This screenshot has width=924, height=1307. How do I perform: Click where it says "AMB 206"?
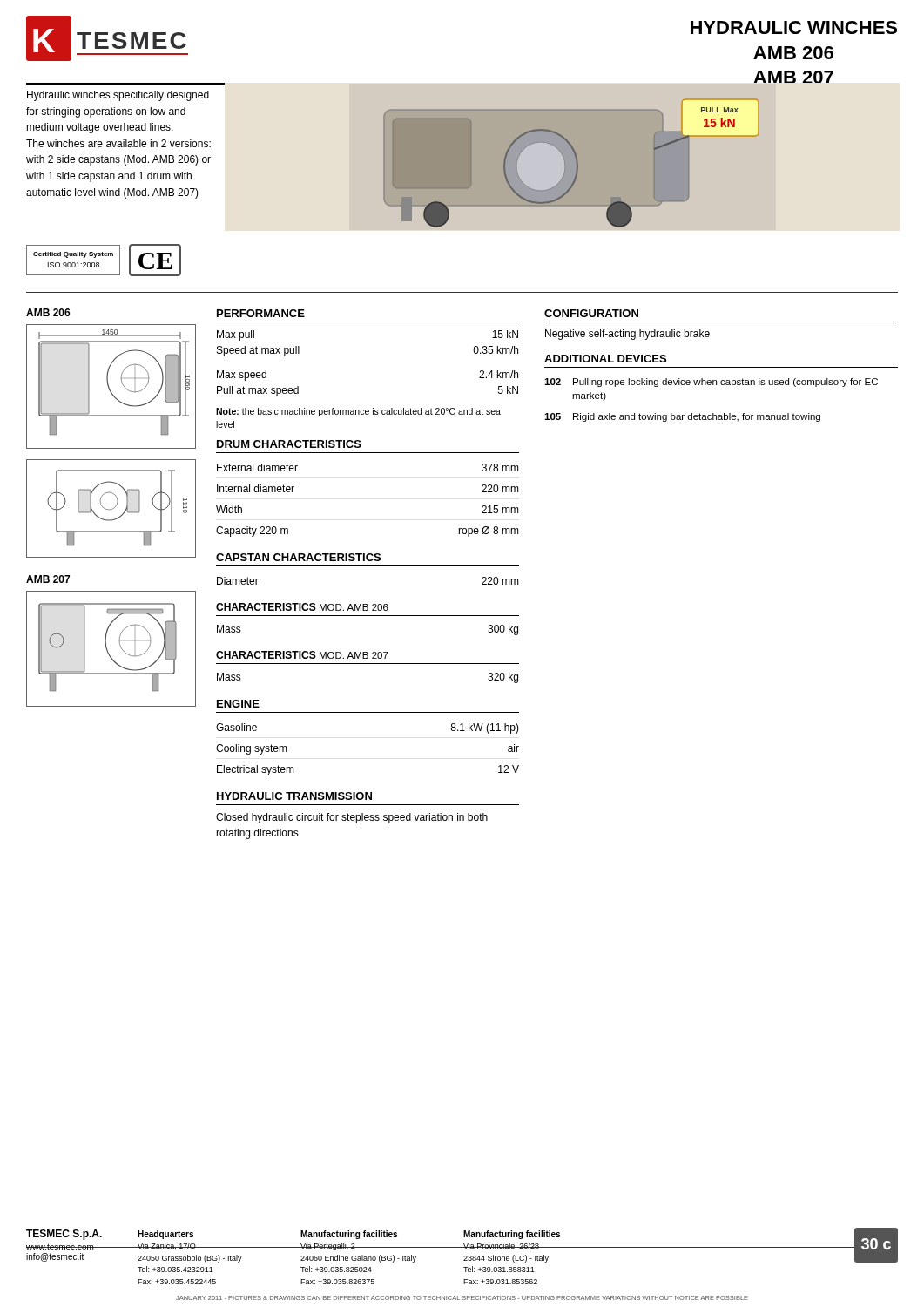[48, 313]
